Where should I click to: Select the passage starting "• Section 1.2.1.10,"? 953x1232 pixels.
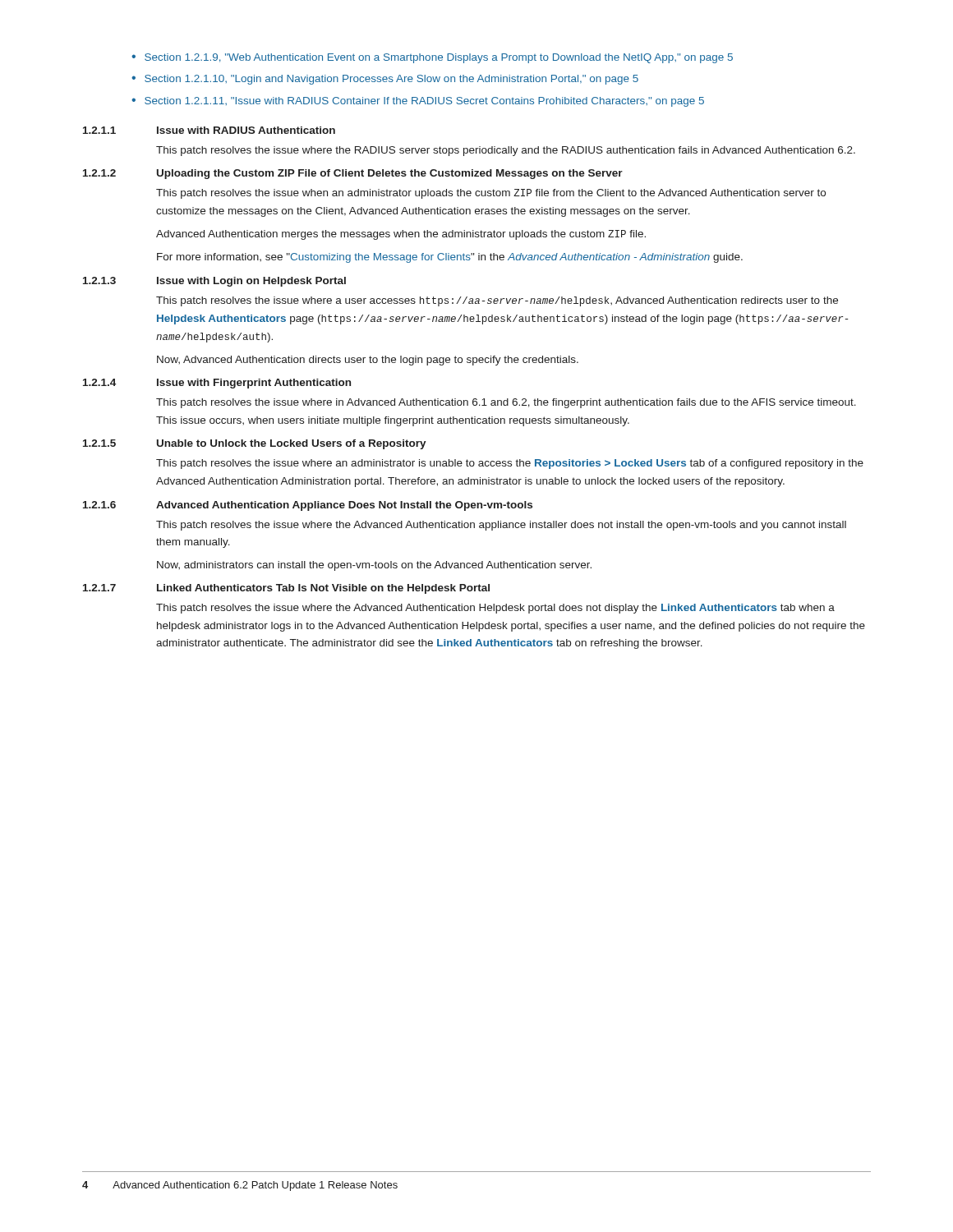point(385,79)
